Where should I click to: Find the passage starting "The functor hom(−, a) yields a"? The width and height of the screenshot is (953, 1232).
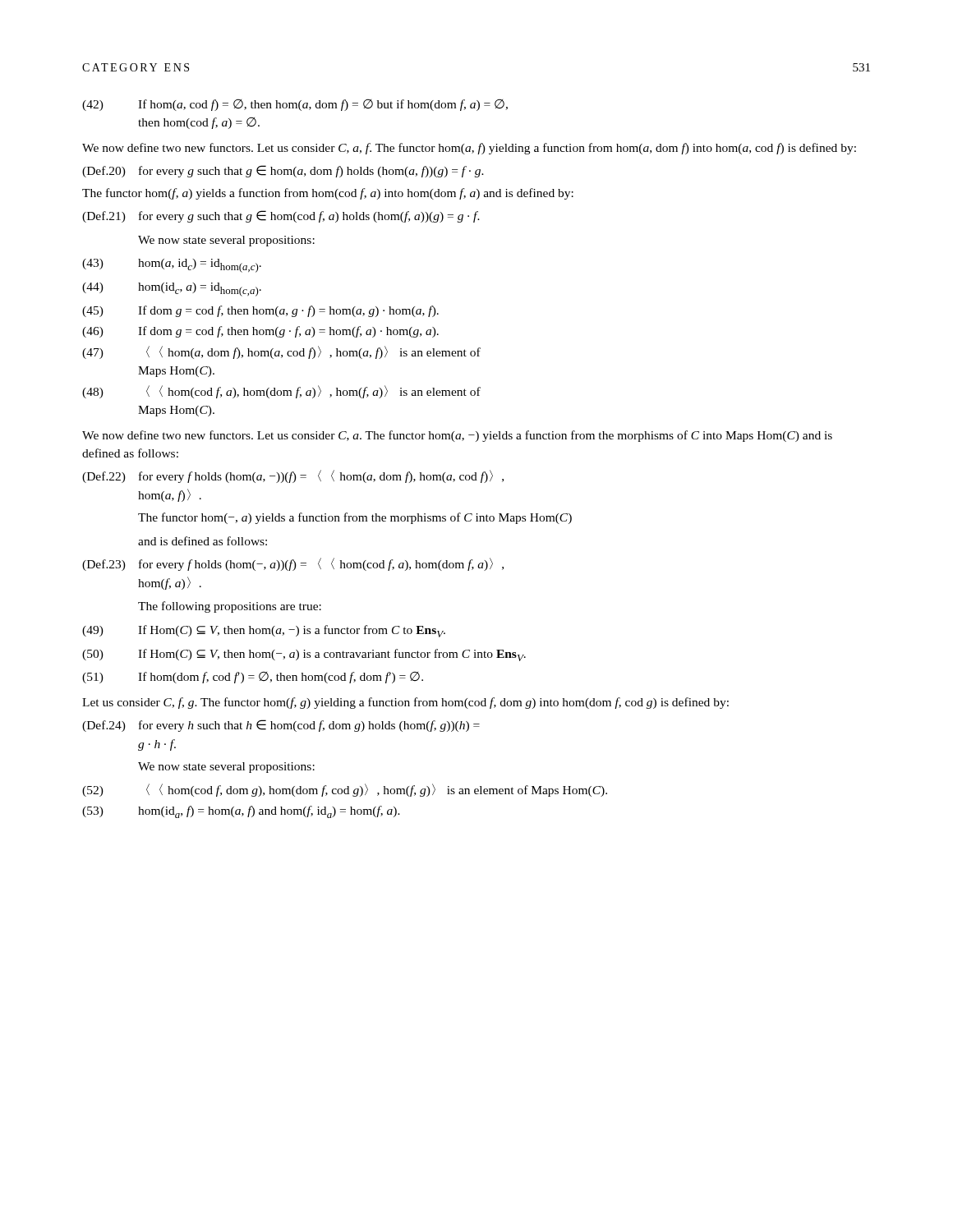(x=504, y=530)
